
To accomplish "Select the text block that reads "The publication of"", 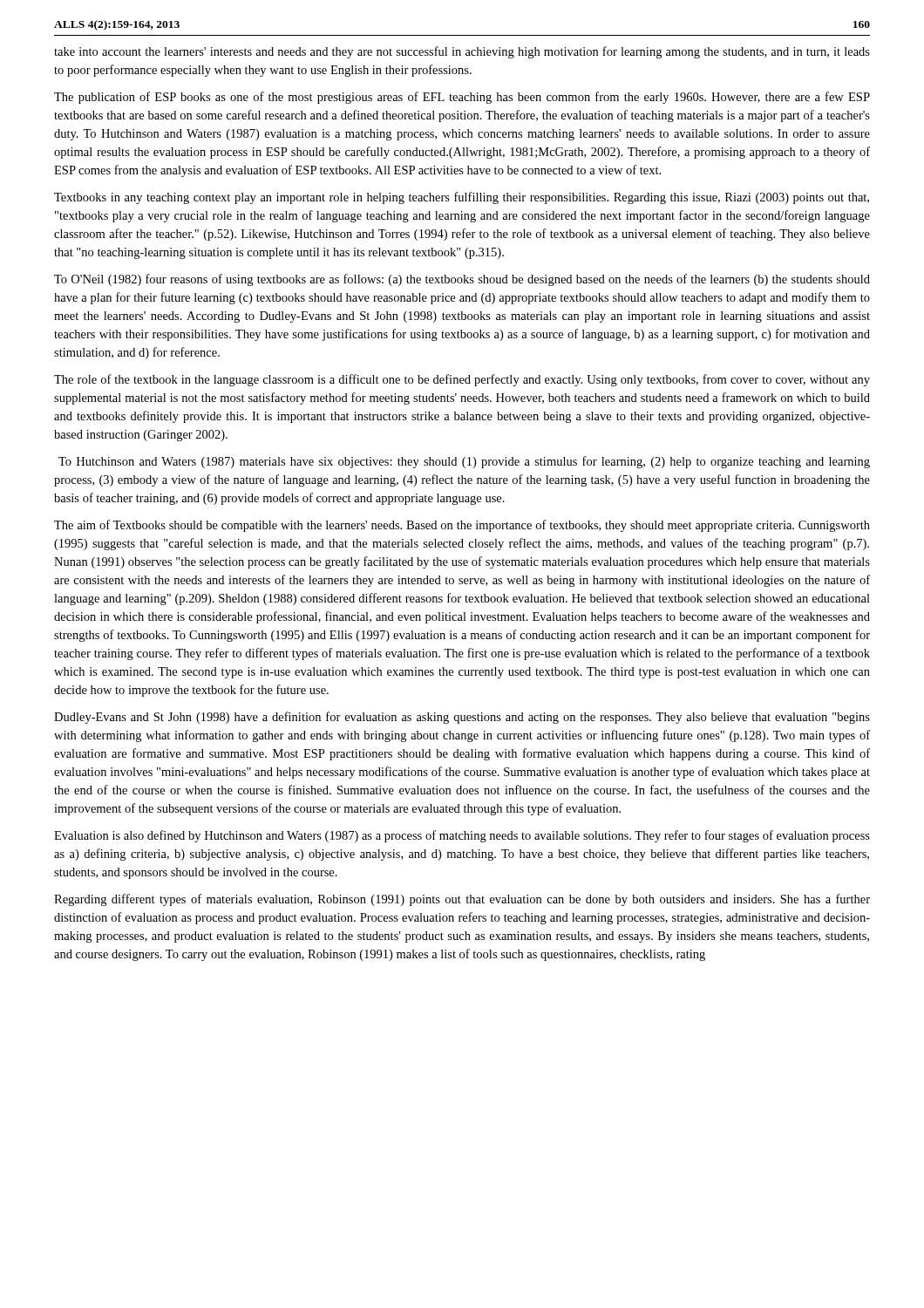I will [462, 133].
